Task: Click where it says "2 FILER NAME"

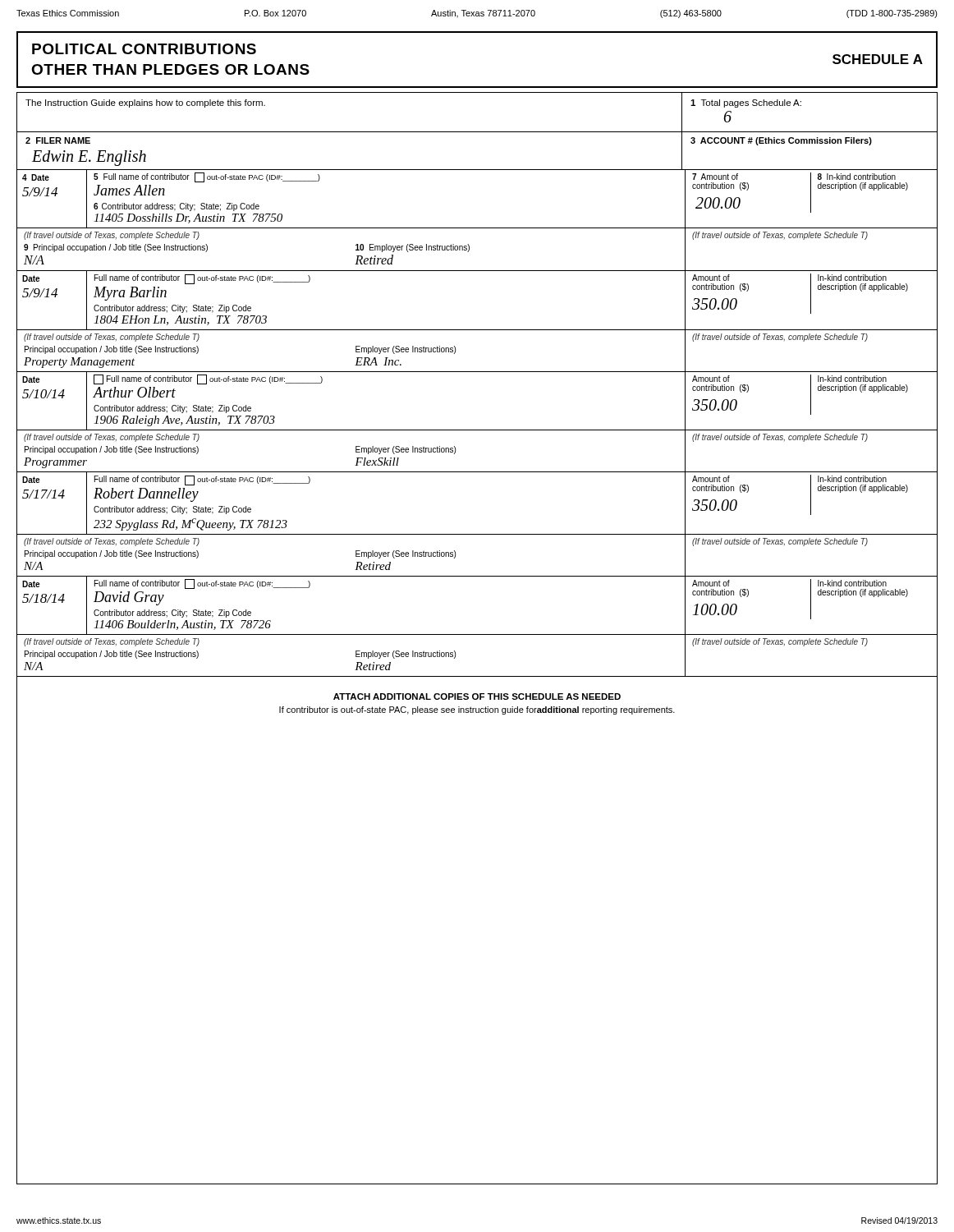Action: pyautogui.click(x=58, y=140)
